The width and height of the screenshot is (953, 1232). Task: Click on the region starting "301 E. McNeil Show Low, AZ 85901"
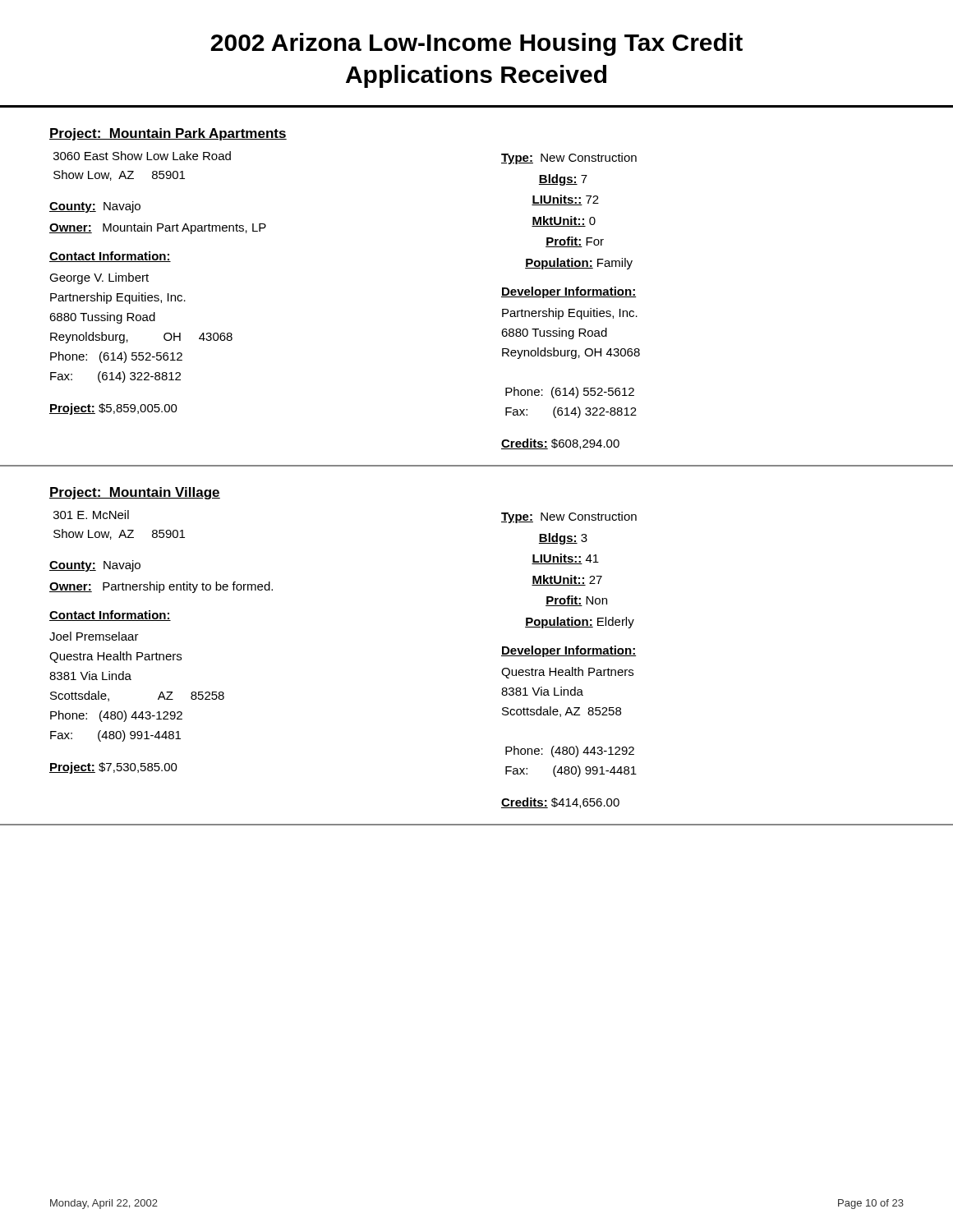(117, 524)
